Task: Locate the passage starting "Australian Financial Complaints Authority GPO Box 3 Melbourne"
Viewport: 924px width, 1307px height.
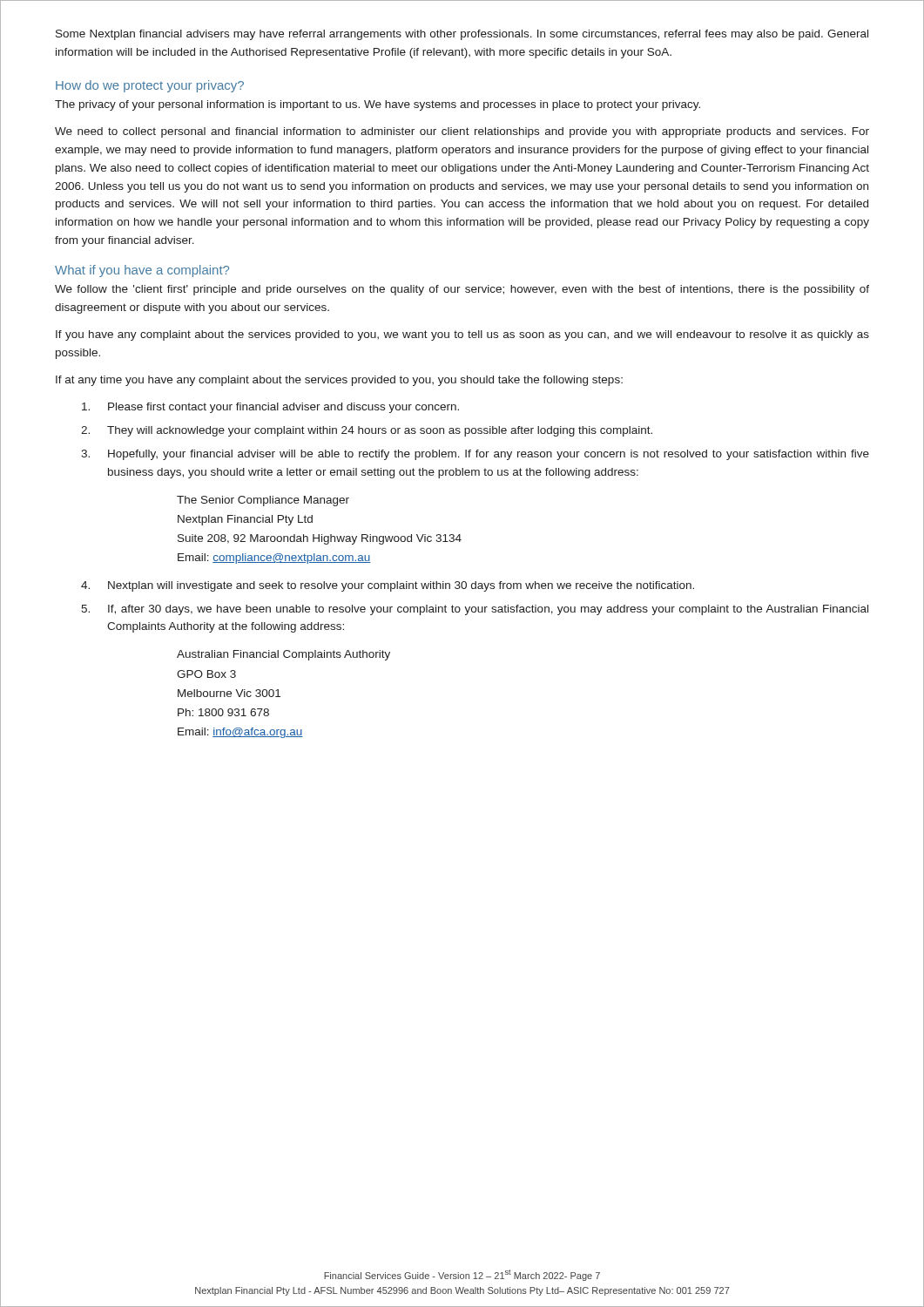Action: (x=284, y=693)
